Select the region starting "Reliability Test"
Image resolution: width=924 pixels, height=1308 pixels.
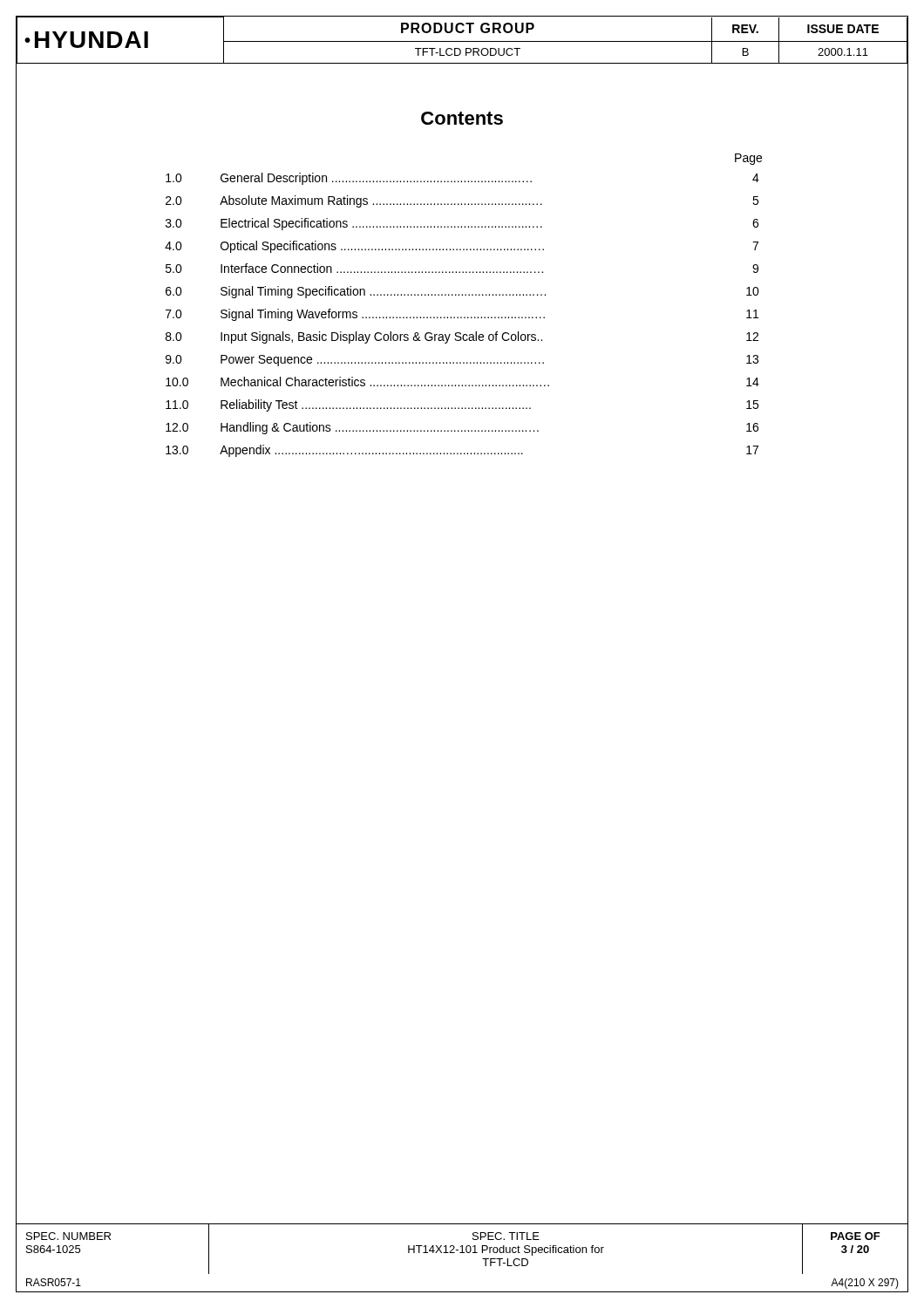click(376, 405)
